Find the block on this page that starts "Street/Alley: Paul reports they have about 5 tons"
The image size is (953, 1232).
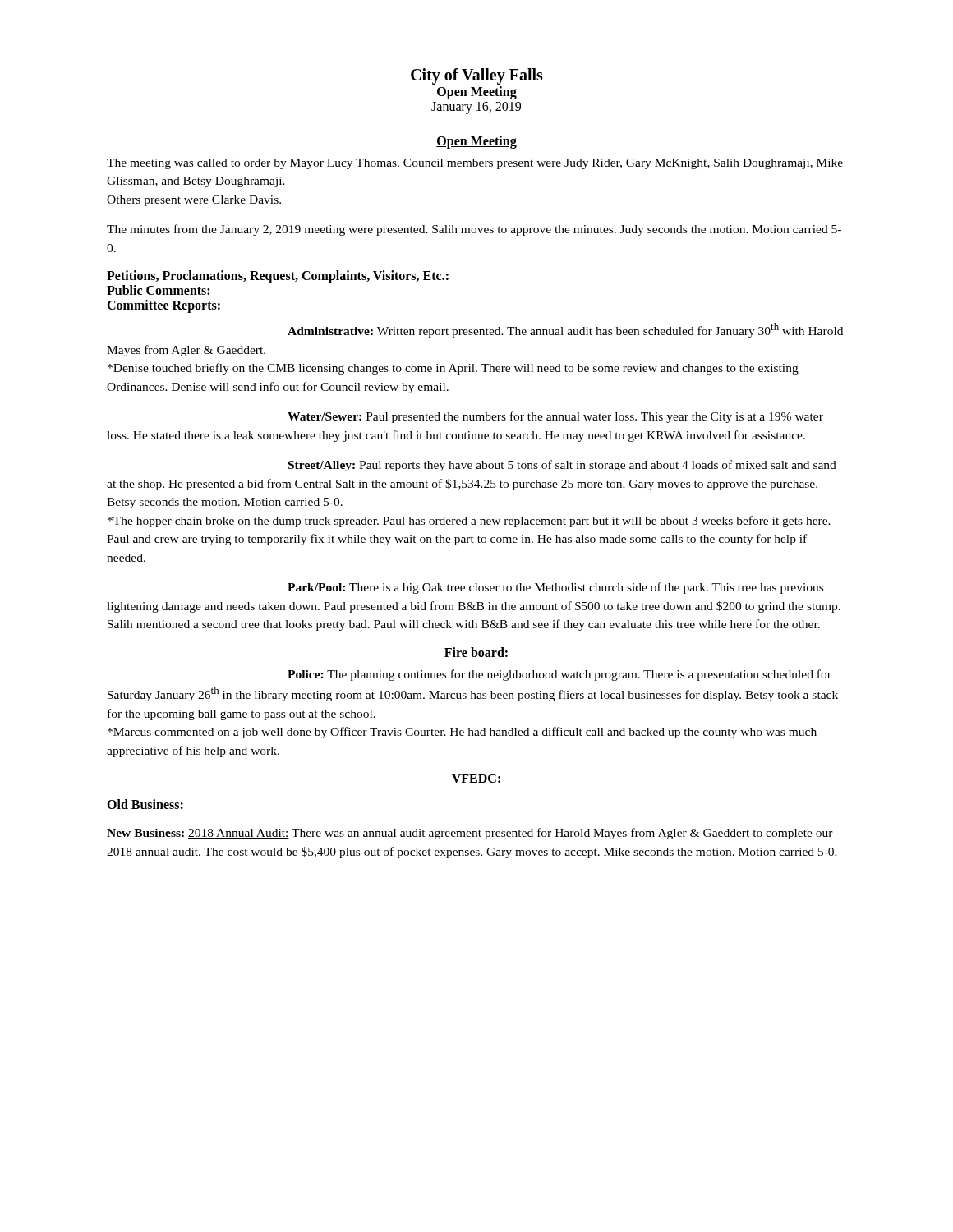tap(471, 511)
